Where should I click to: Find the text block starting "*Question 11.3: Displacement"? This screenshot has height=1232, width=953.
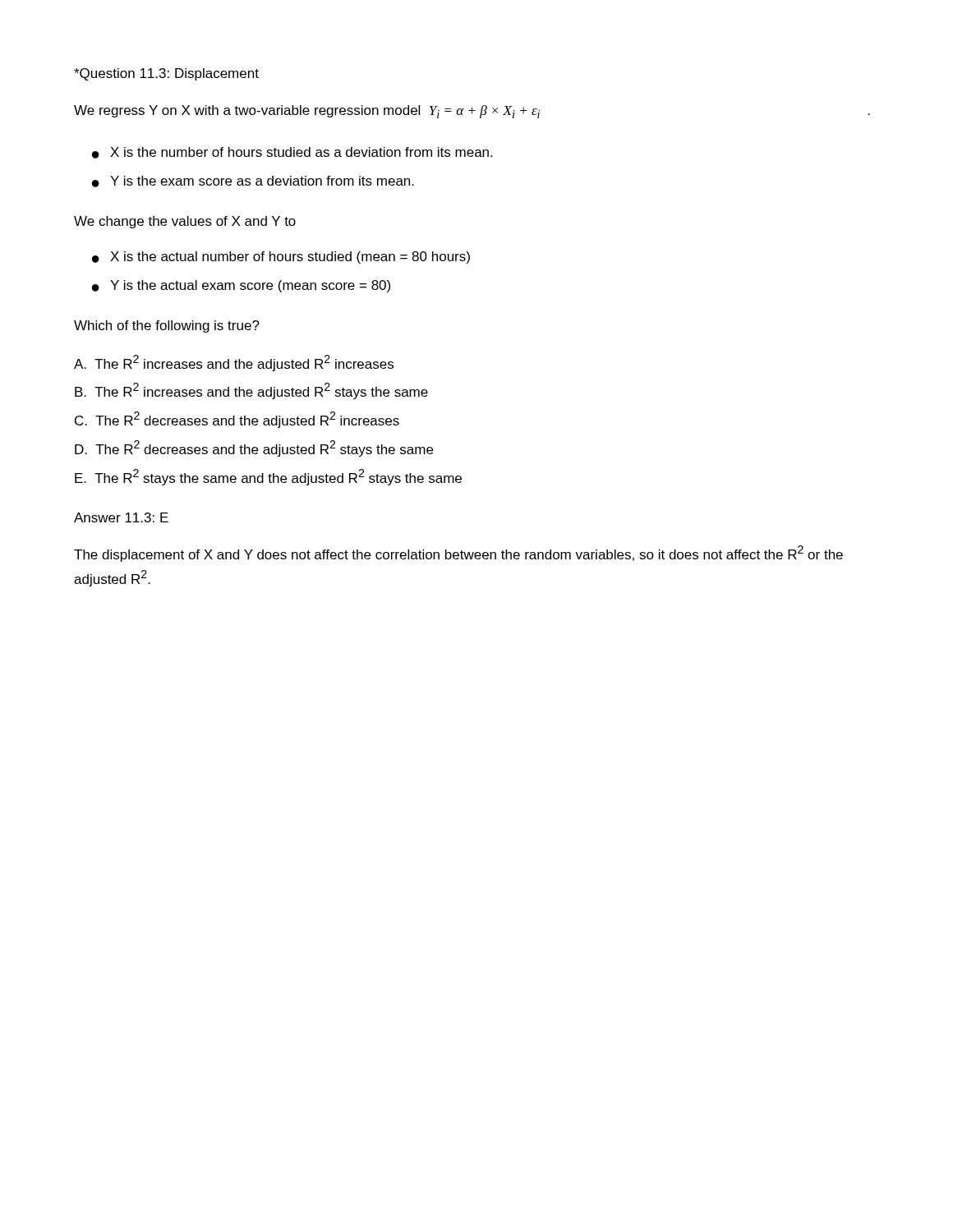click(166, 73)
